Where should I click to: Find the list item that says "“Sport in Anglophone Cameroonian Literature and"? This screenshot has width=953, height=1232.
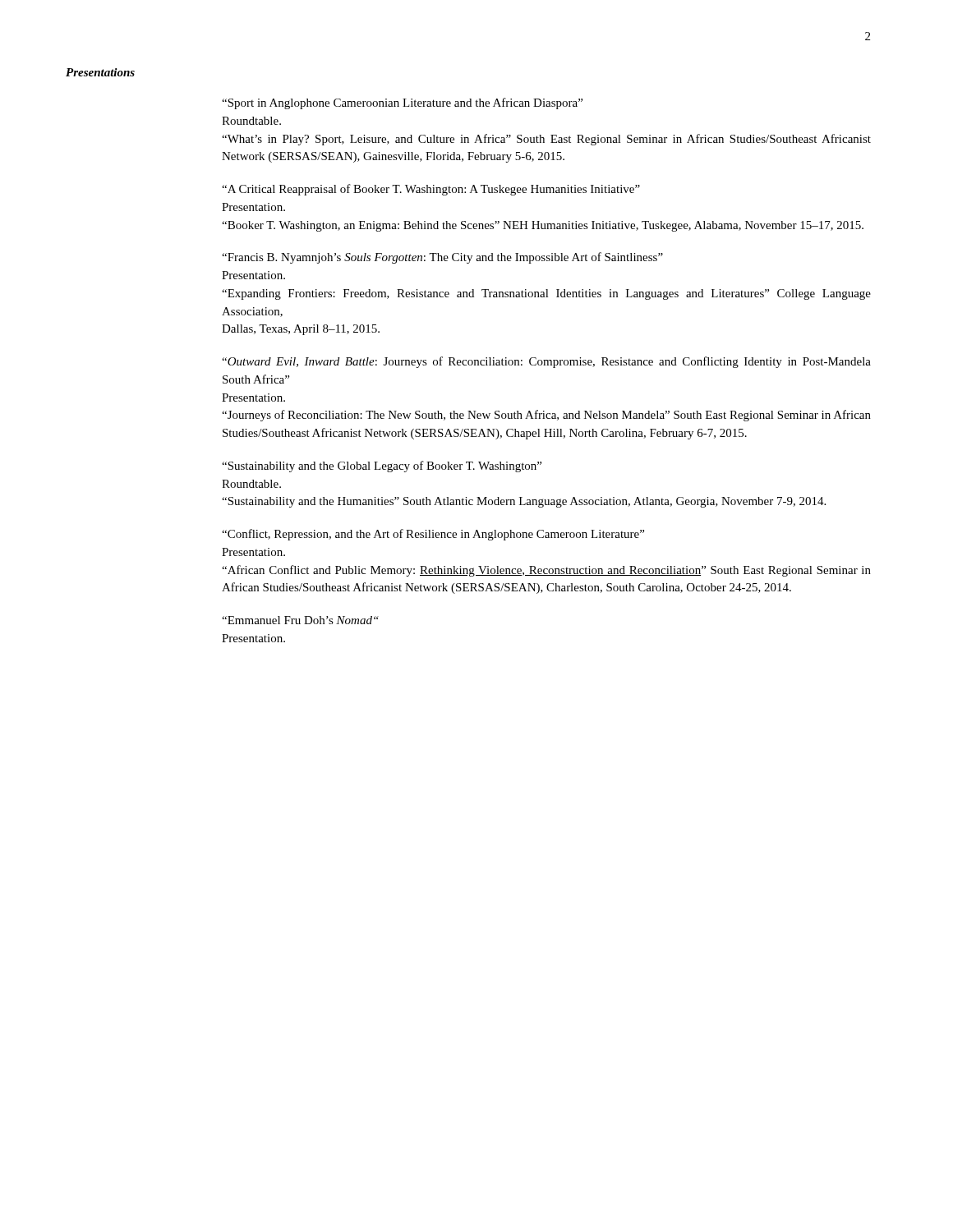tap(546, 130)
